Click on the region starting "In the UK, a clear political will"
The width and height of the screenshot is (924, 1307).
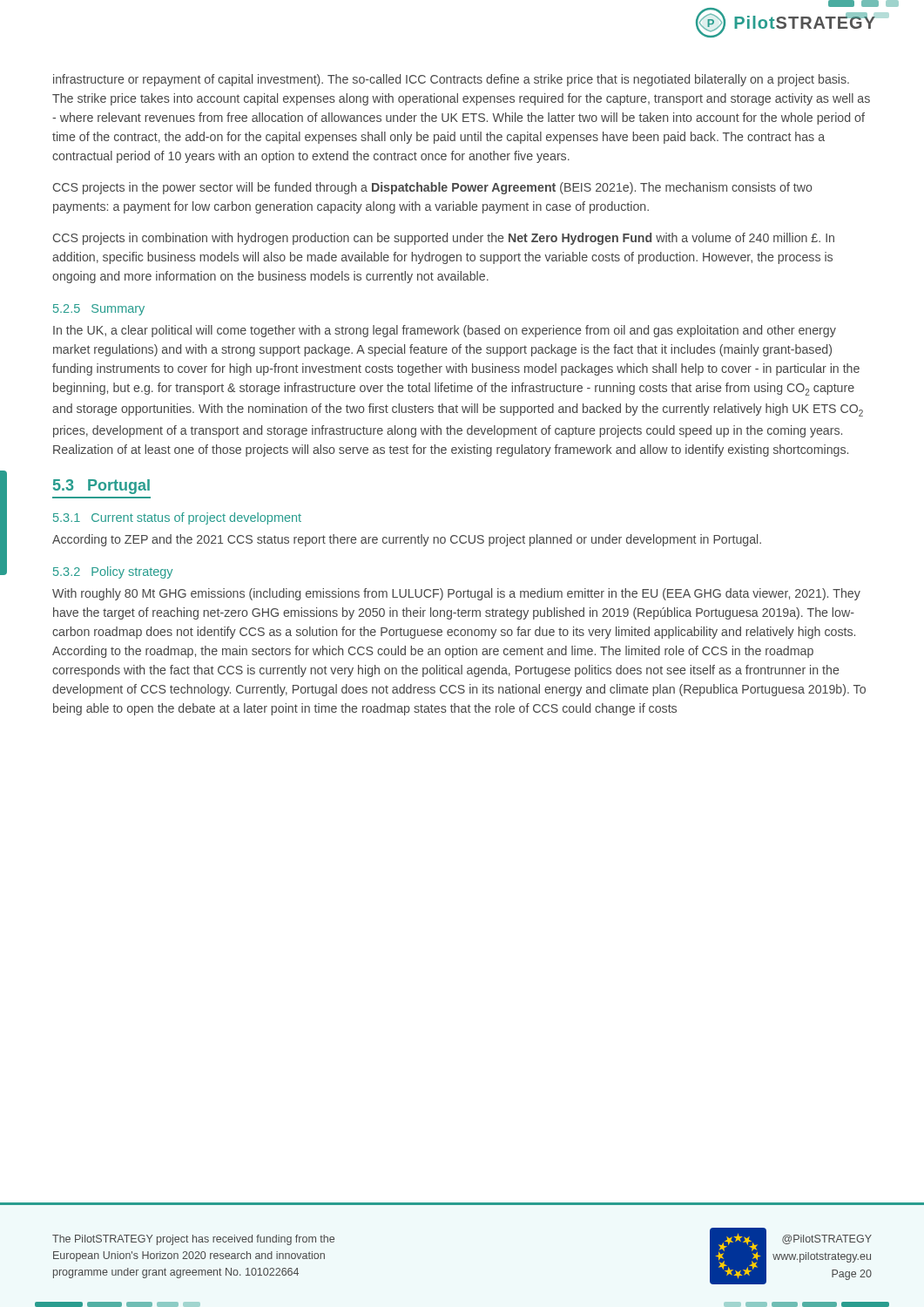(458, 390)
